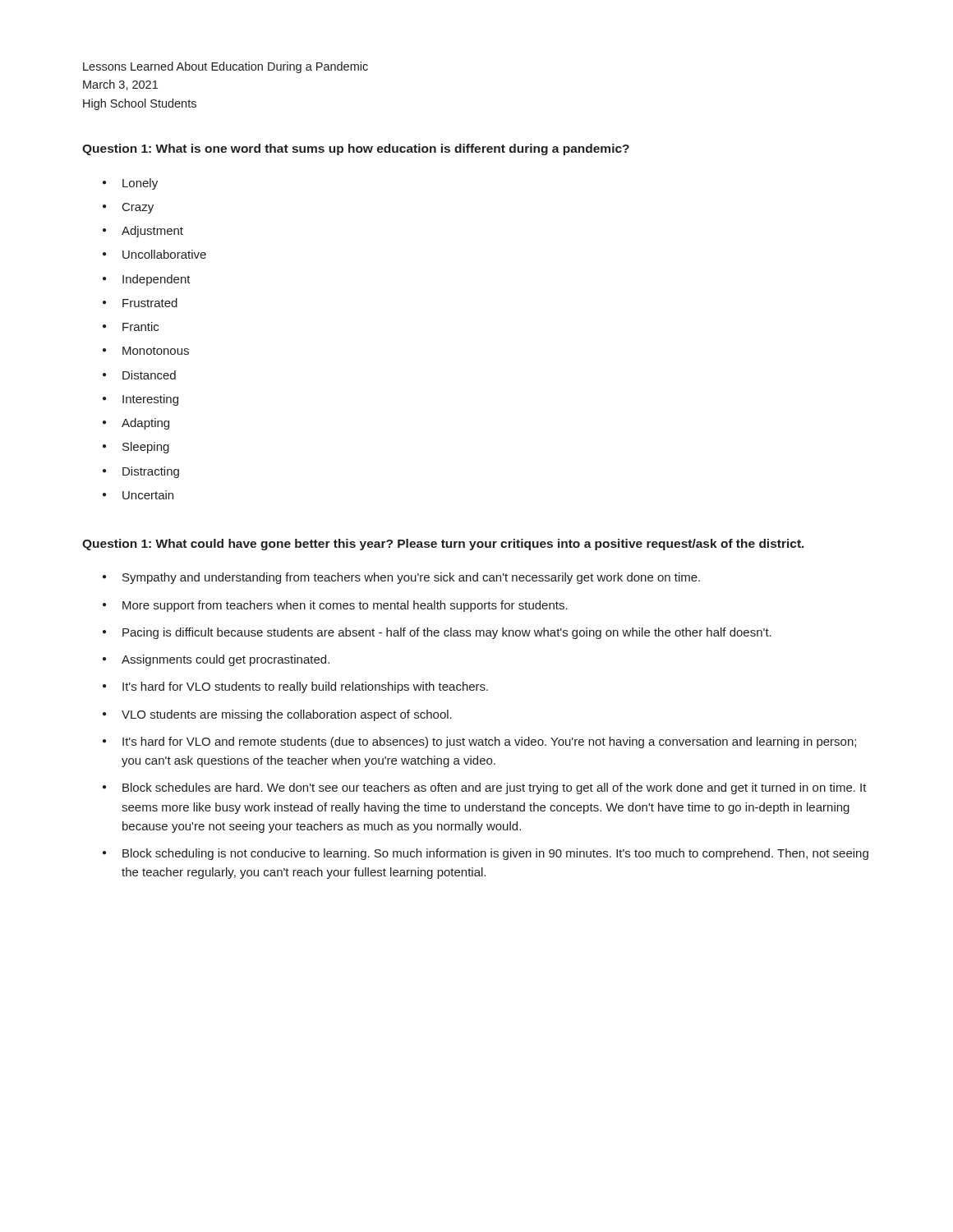The image size is (953, 1232).
Task: Select the list item containing "Pacing is difficult because students are absent"
Action: [x=447, y=632]
